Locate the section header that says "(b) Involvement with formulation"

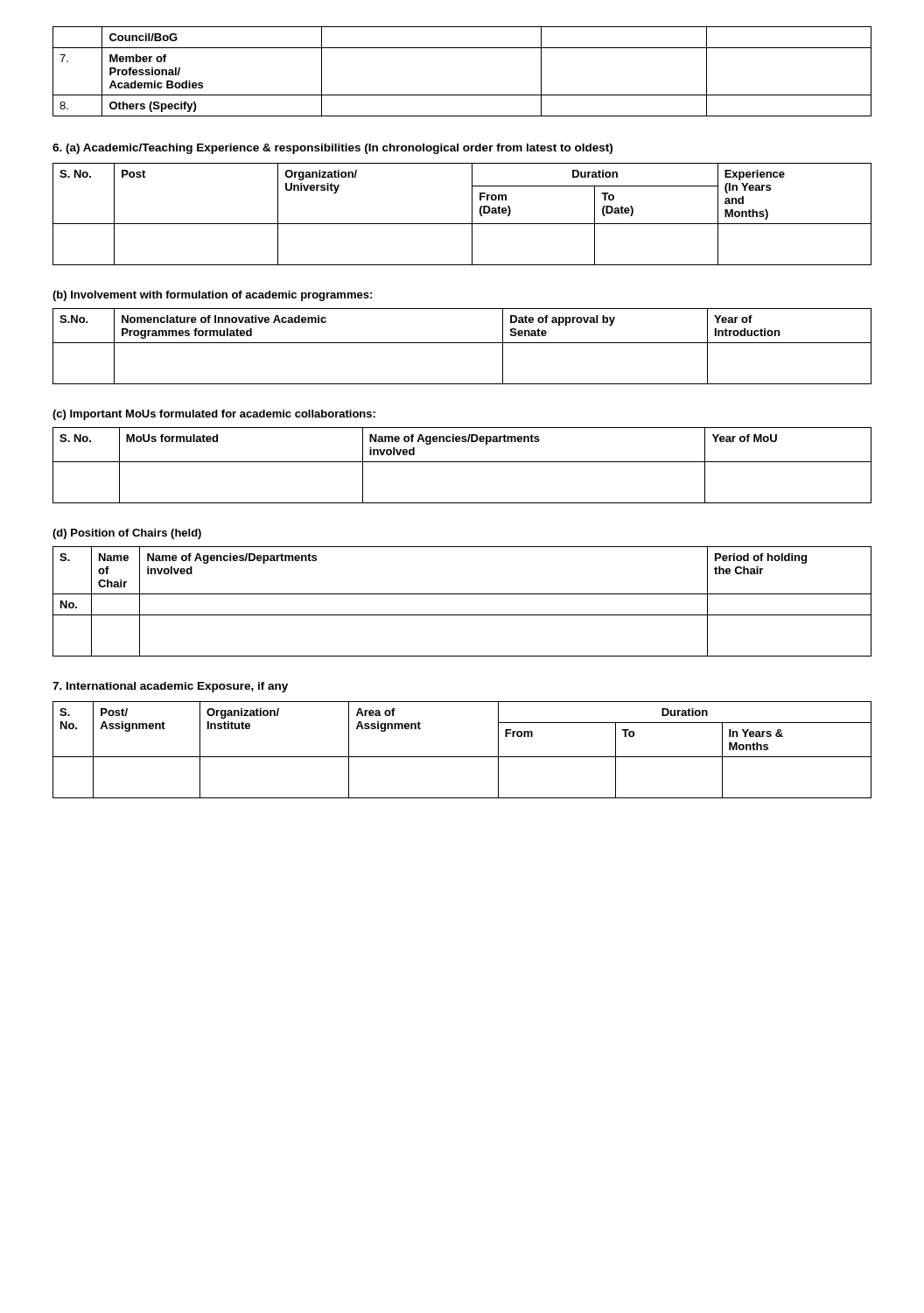click(213, 295)
